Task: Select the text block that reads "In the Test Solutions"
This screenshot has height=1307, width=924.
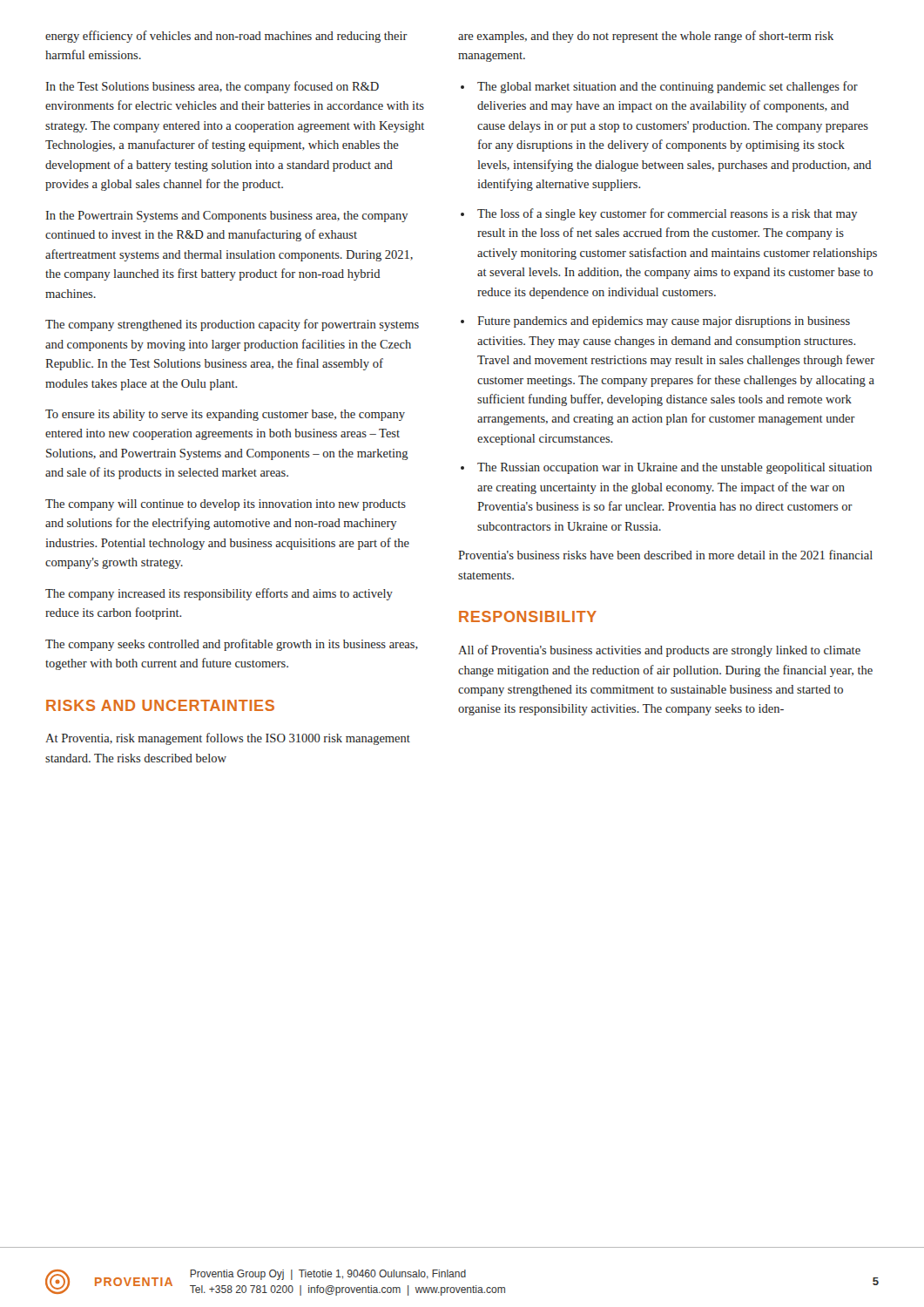Action: [236, 135]
